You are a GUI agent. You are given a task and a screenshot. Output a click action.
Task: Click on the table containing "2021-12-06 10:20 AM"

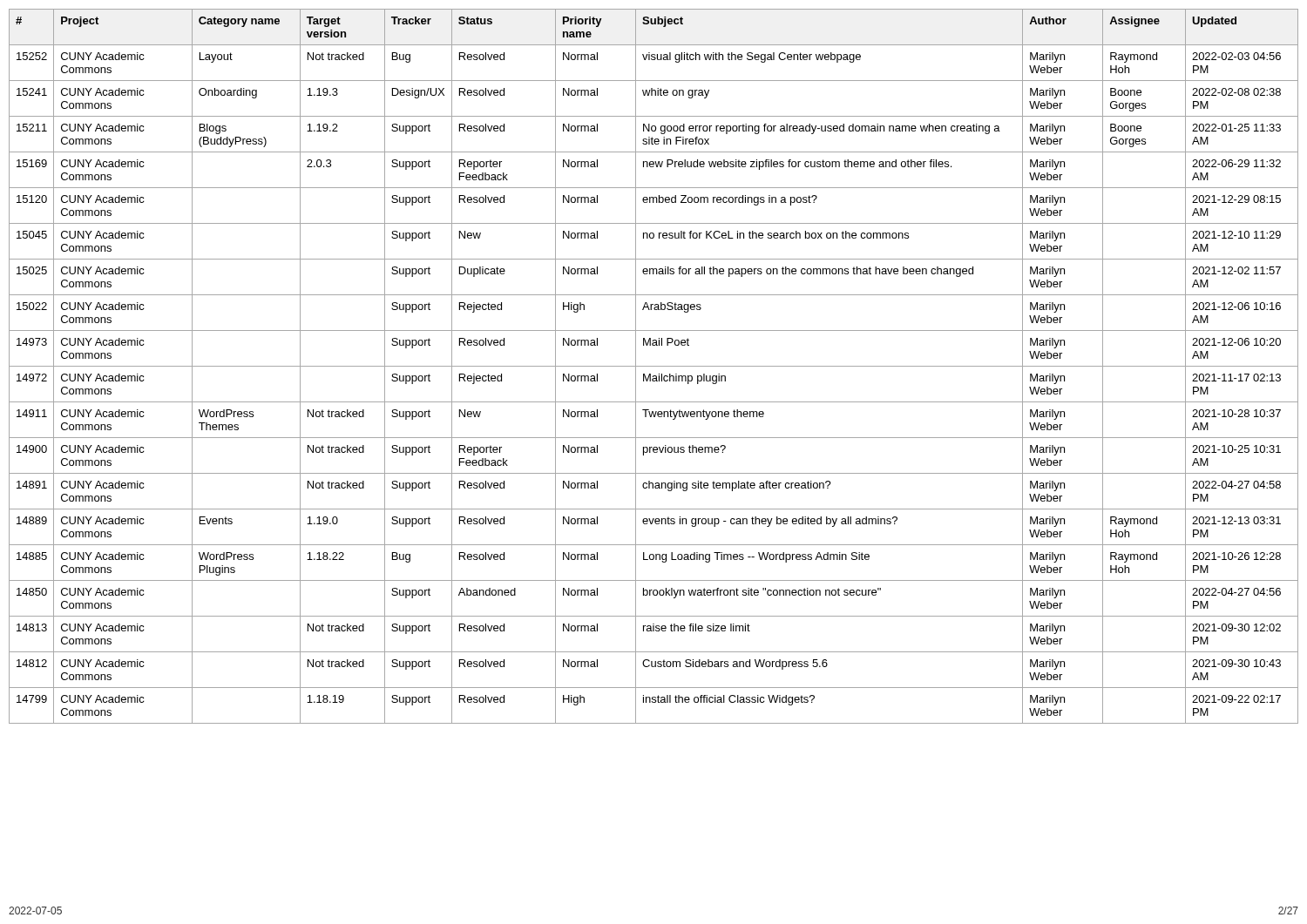[654, 366]
